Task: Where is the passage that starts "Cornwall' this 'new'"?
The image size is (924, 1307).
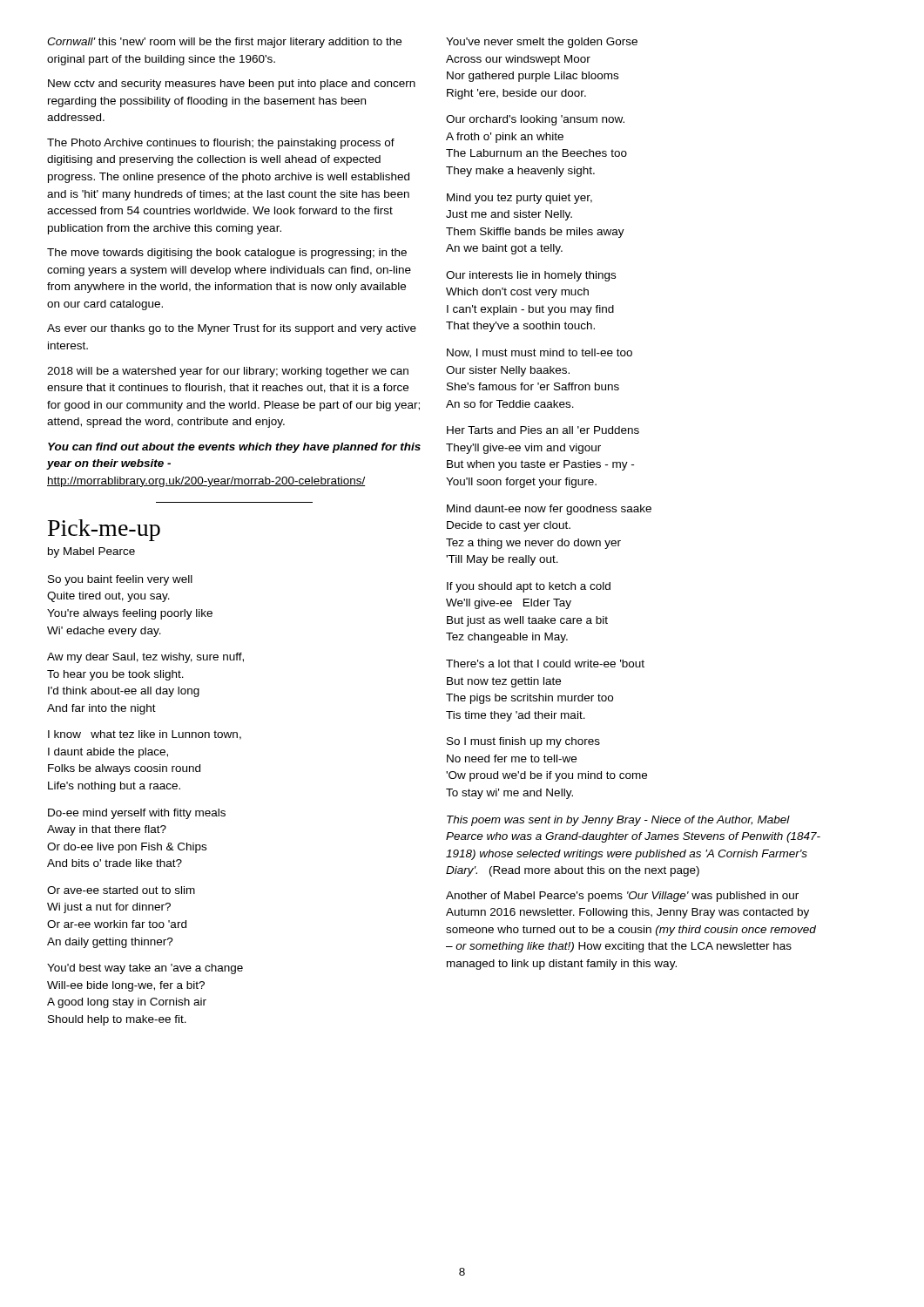Action: pyautogui.click(x=234, y=50)
